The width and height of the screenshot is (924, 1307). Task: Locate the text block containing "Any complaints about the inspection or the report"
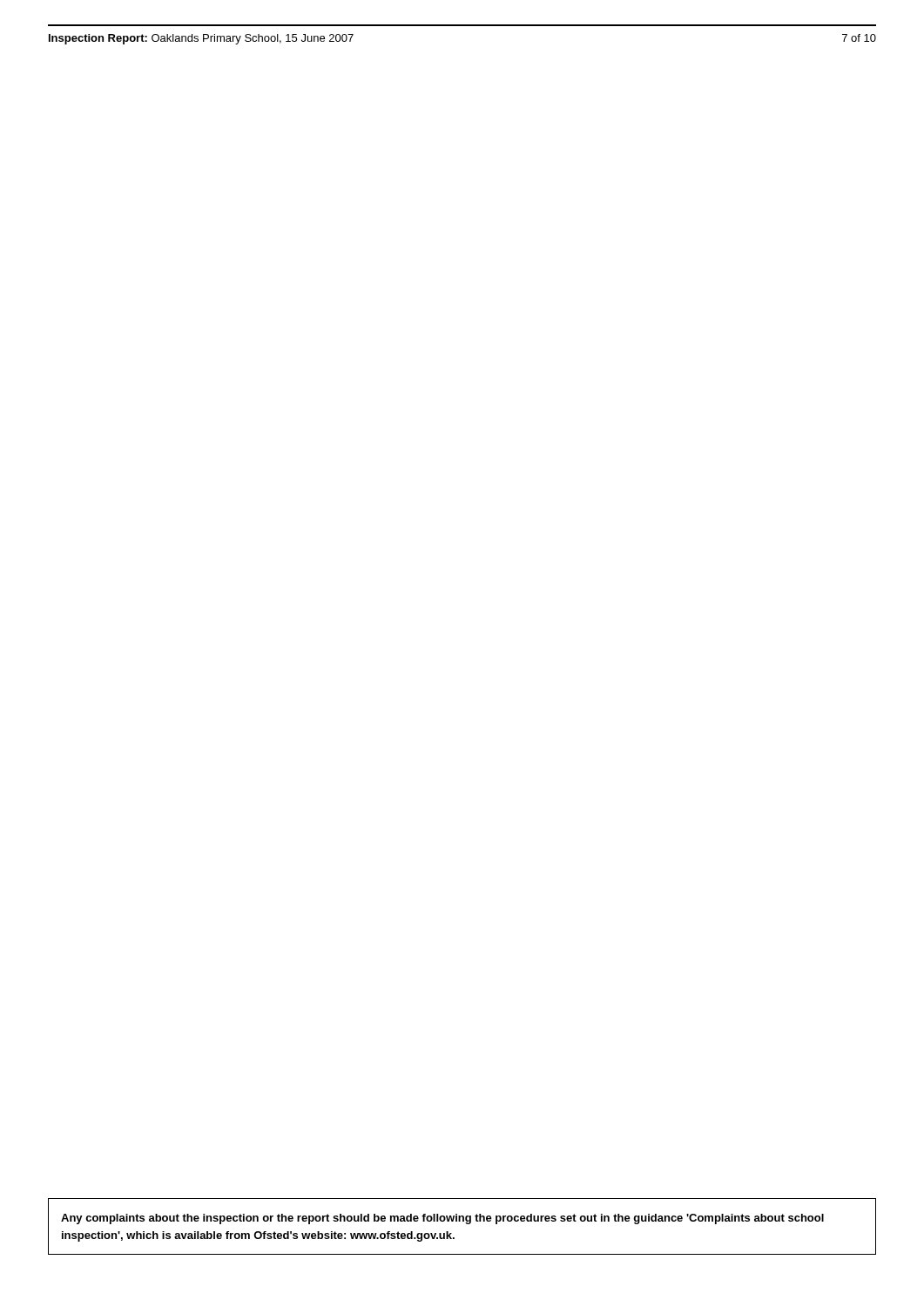(462, 1226)
